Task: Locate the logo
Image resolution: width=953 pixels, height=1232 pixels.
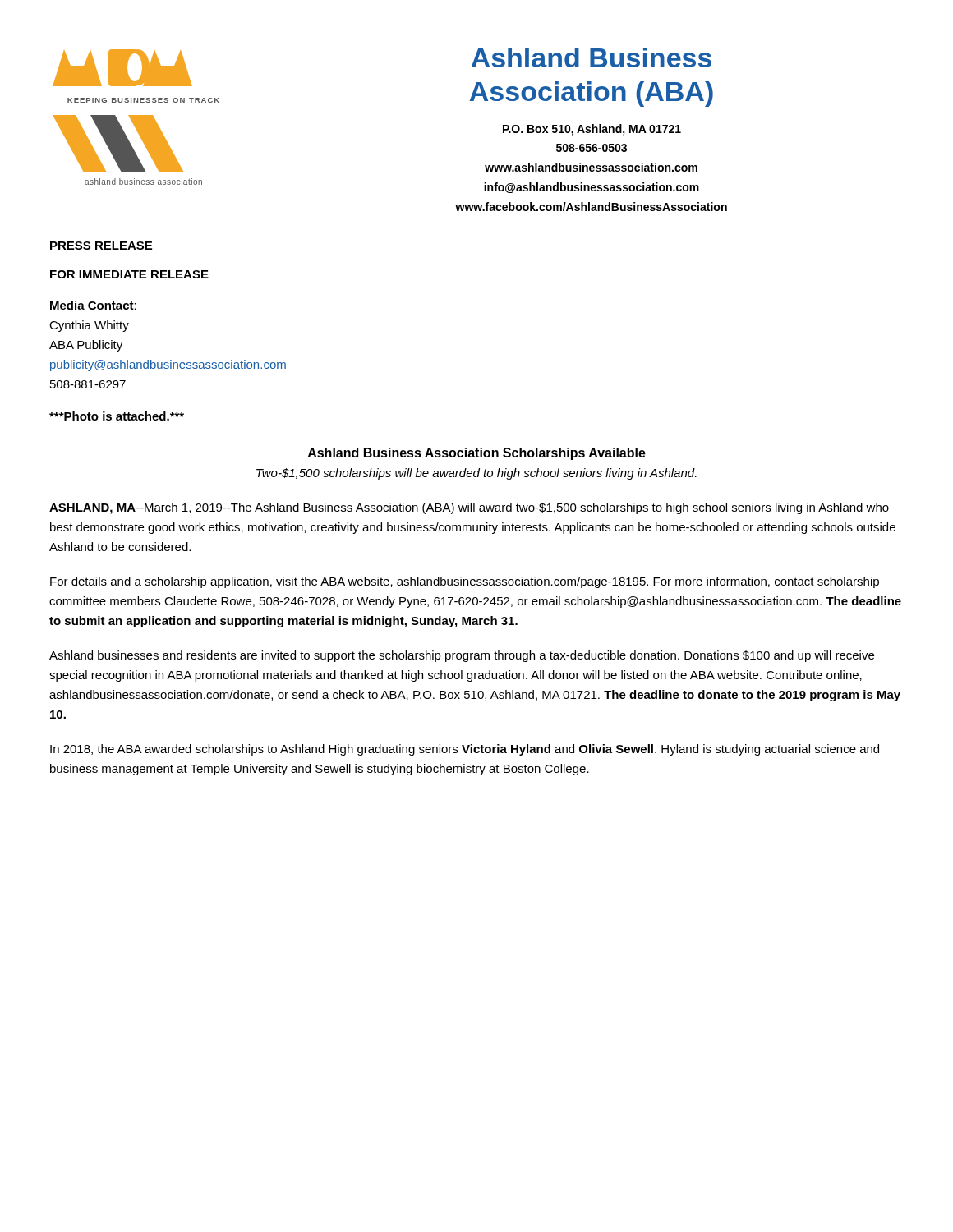Action: click(148, 115)
